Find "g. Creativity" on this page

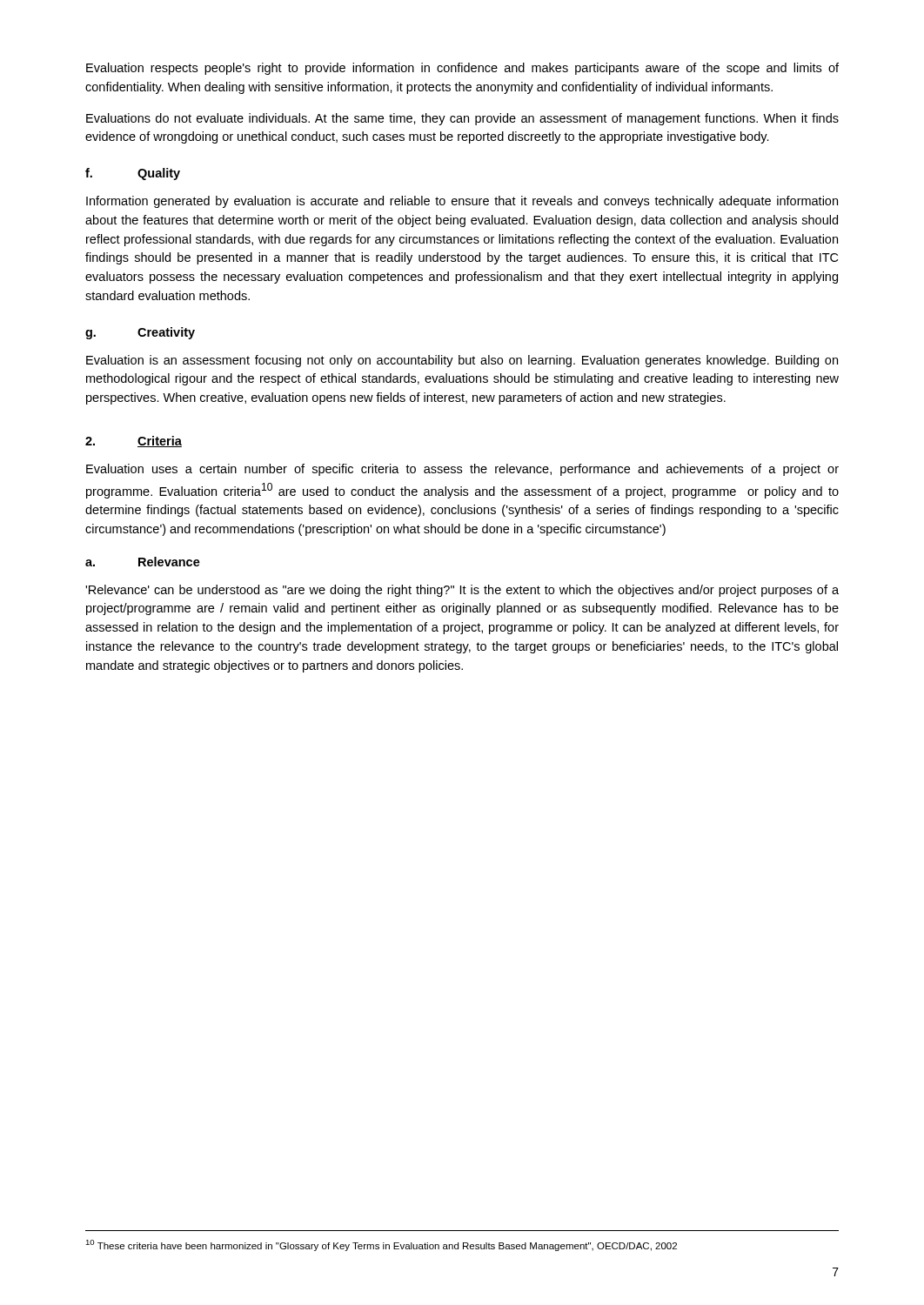[140, 332]
